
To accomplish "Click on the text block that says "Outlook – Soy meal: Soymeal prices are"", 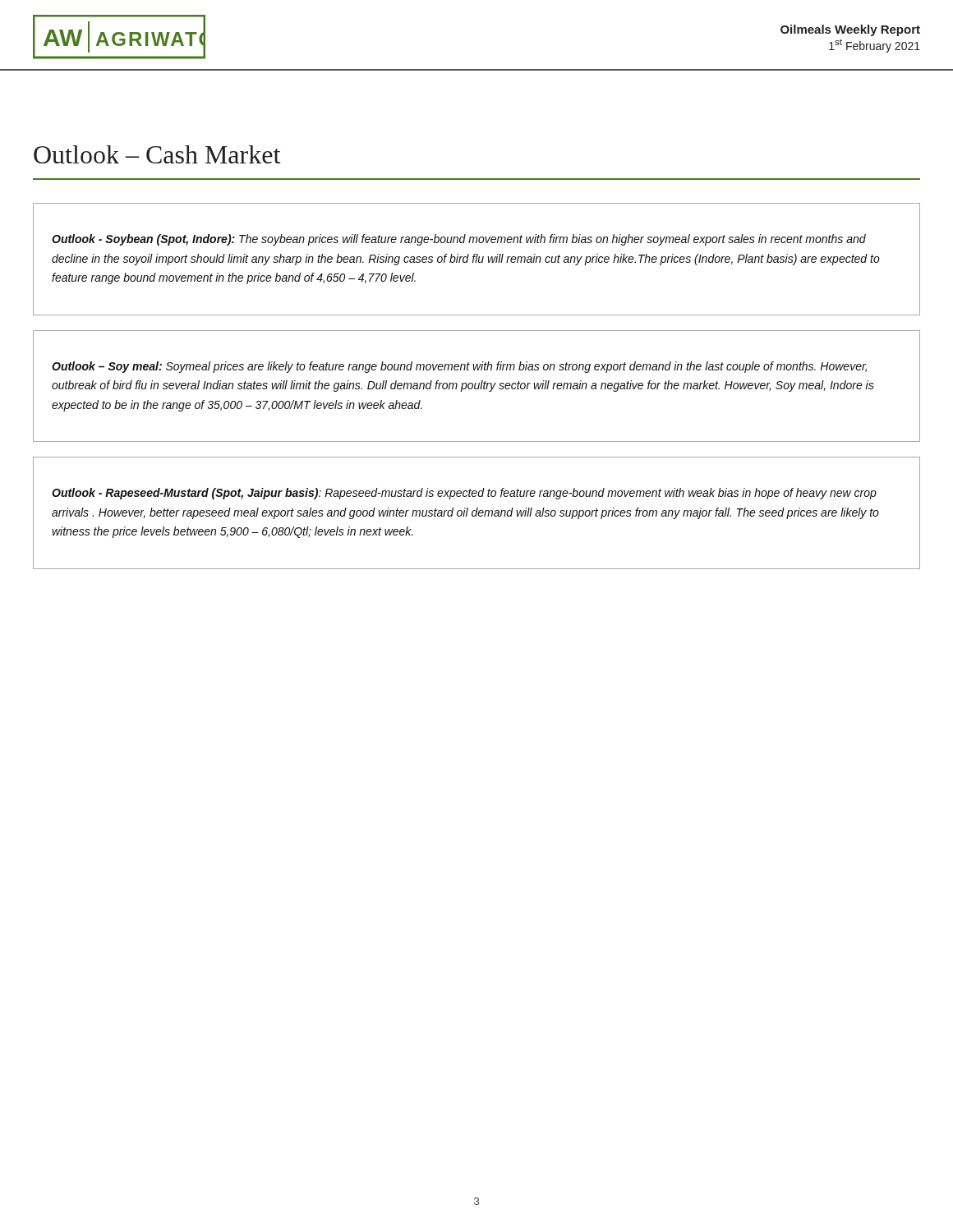I will tap(476, 386).
